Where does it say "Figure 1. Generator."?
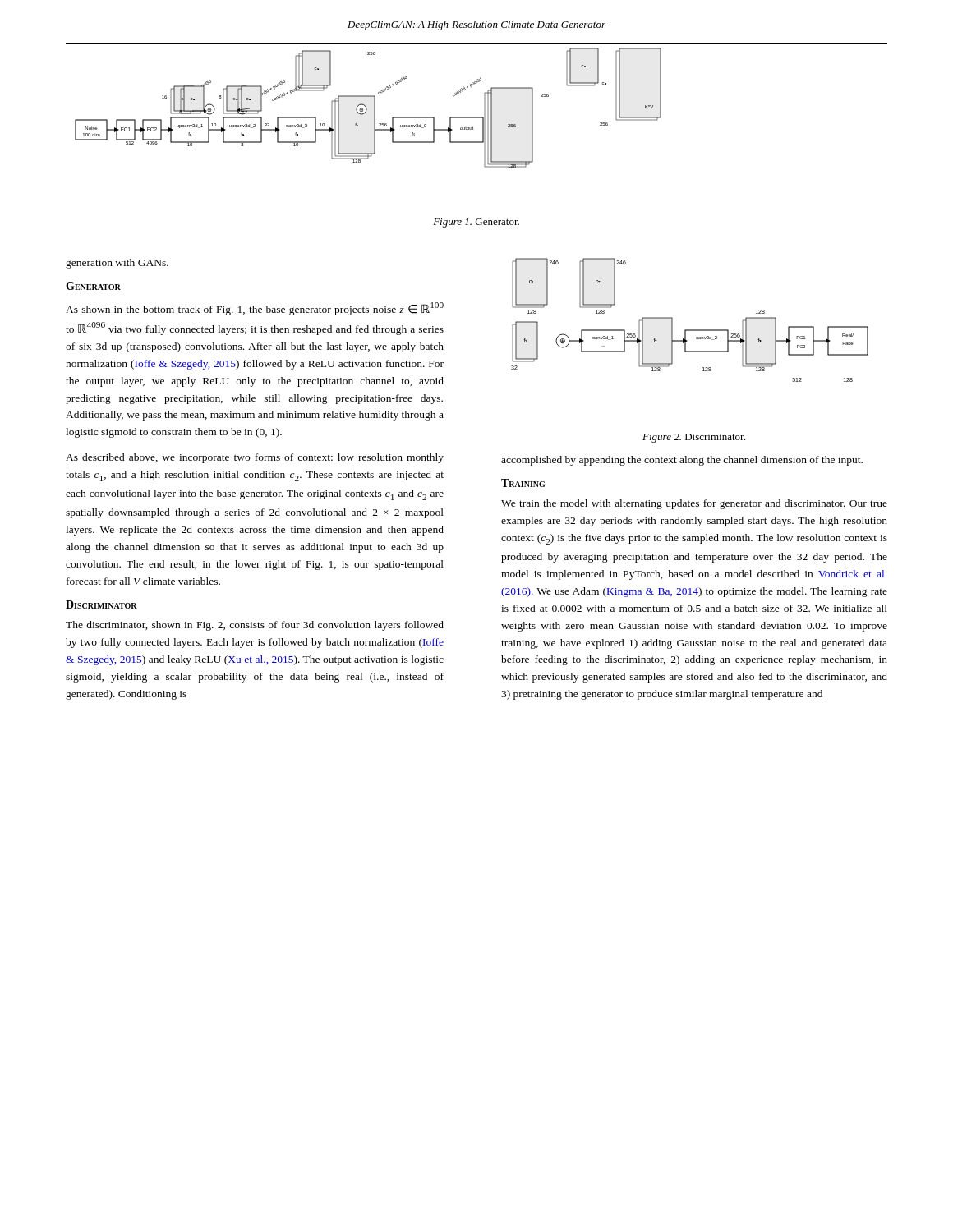Viewport: 953px width, 1232px height. (476, 221)
